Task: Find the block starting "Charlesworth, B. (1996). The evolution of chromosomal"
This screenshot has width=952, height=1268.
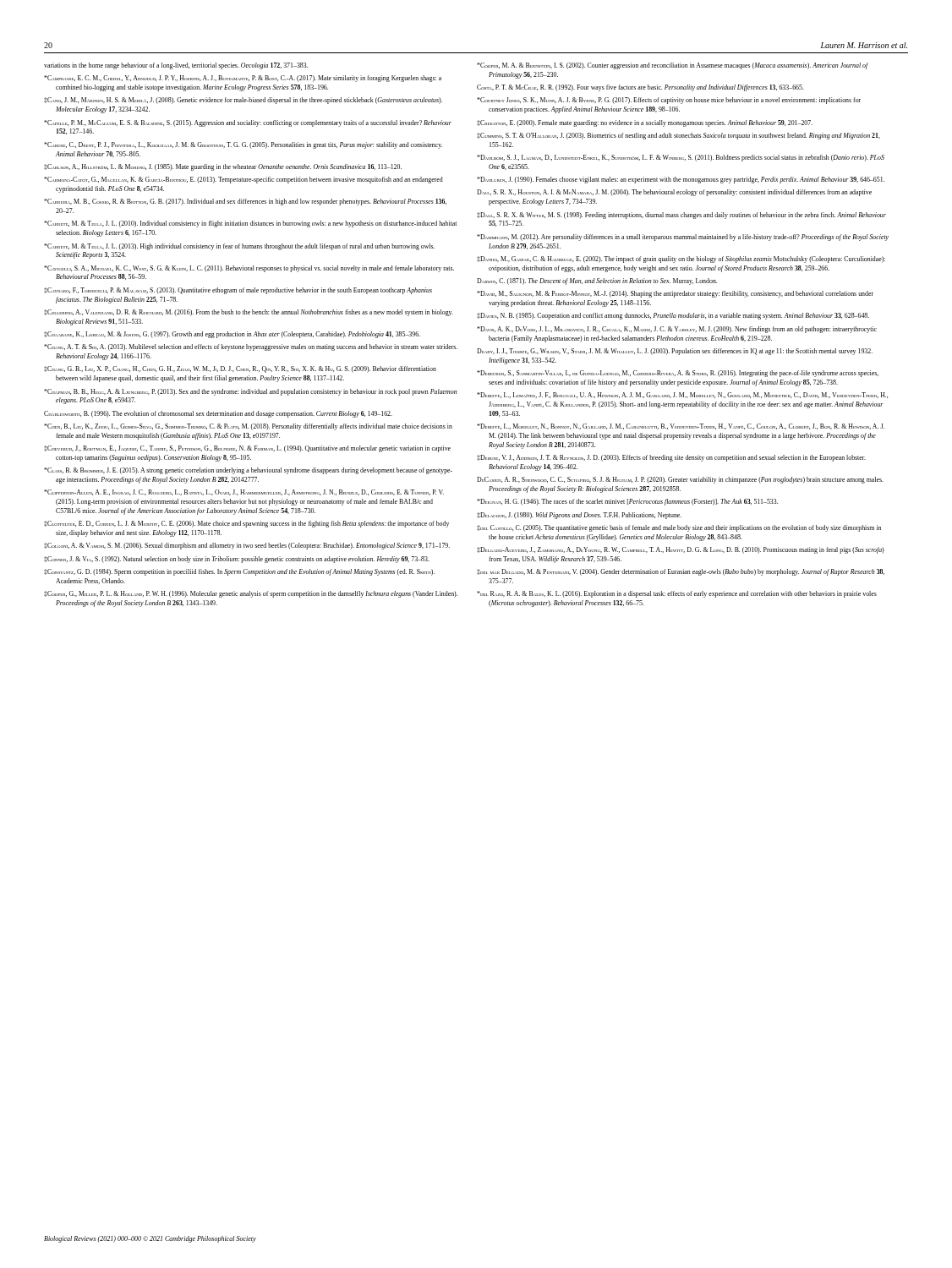Action: 218,413
